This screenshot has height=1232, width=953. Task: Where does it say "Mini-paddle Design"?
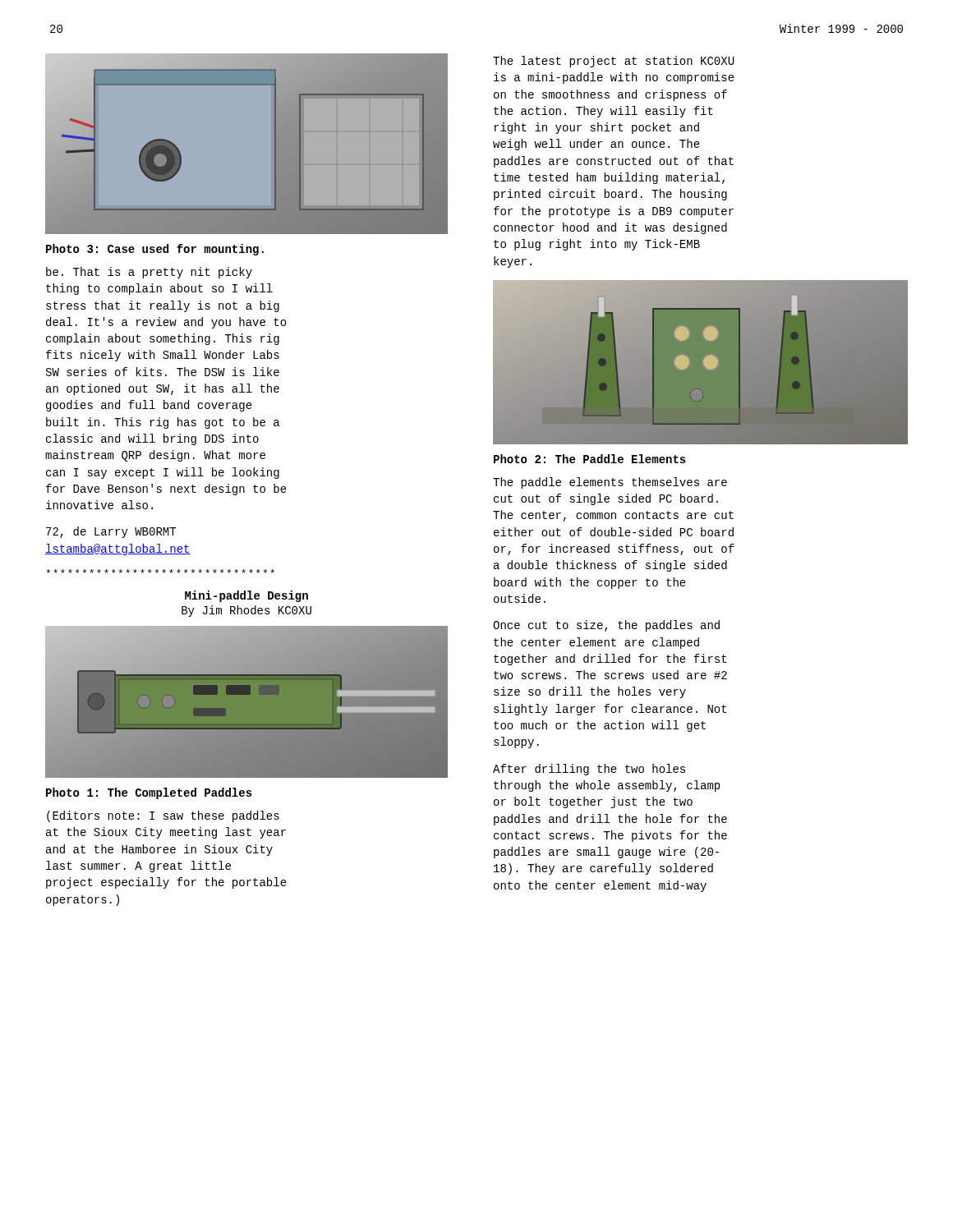[x=246, y=596]
